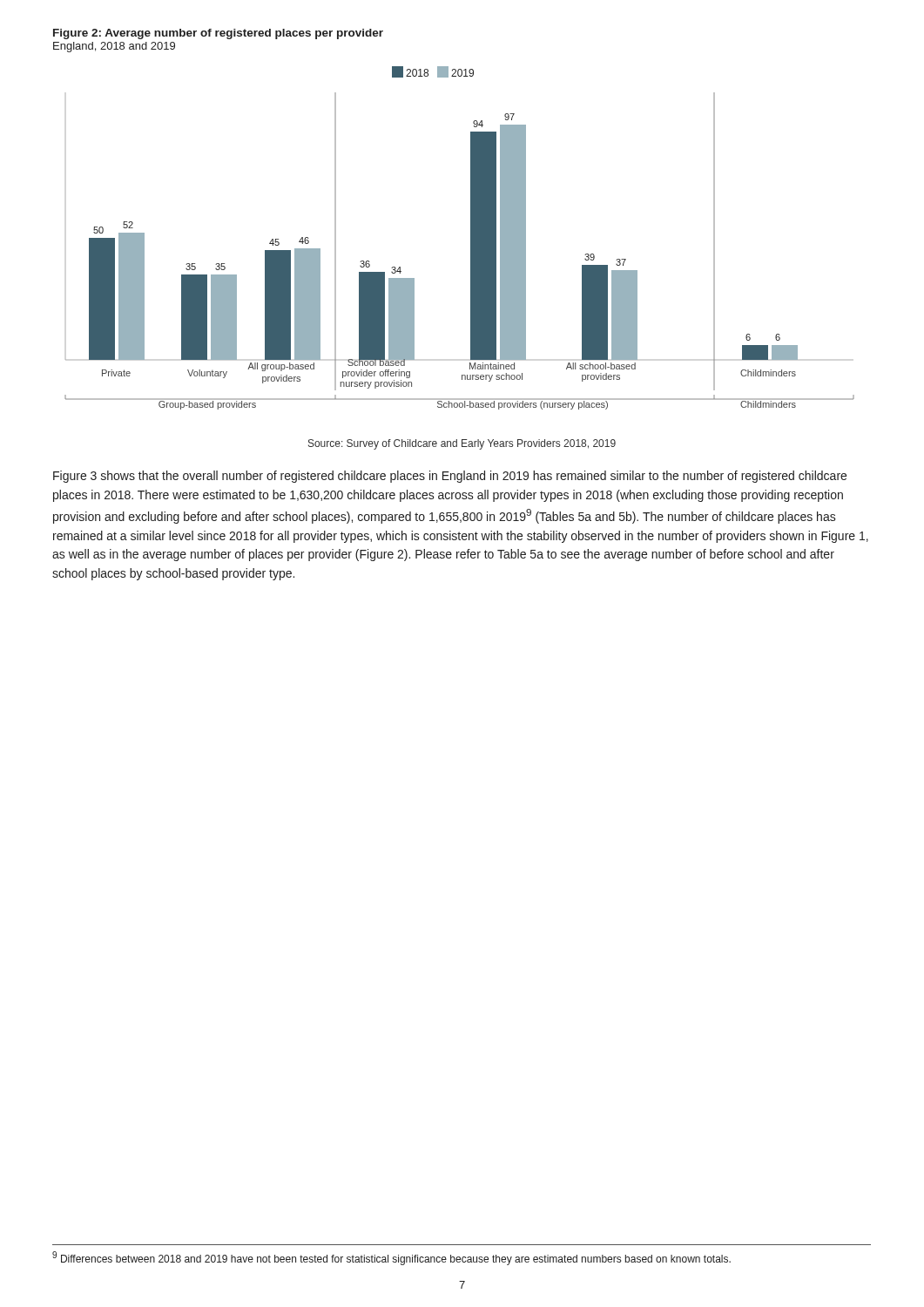924x1307 pixels.
Task: Select the block starting "Figure 3 shows that the overall"
Action: [461, 525]
